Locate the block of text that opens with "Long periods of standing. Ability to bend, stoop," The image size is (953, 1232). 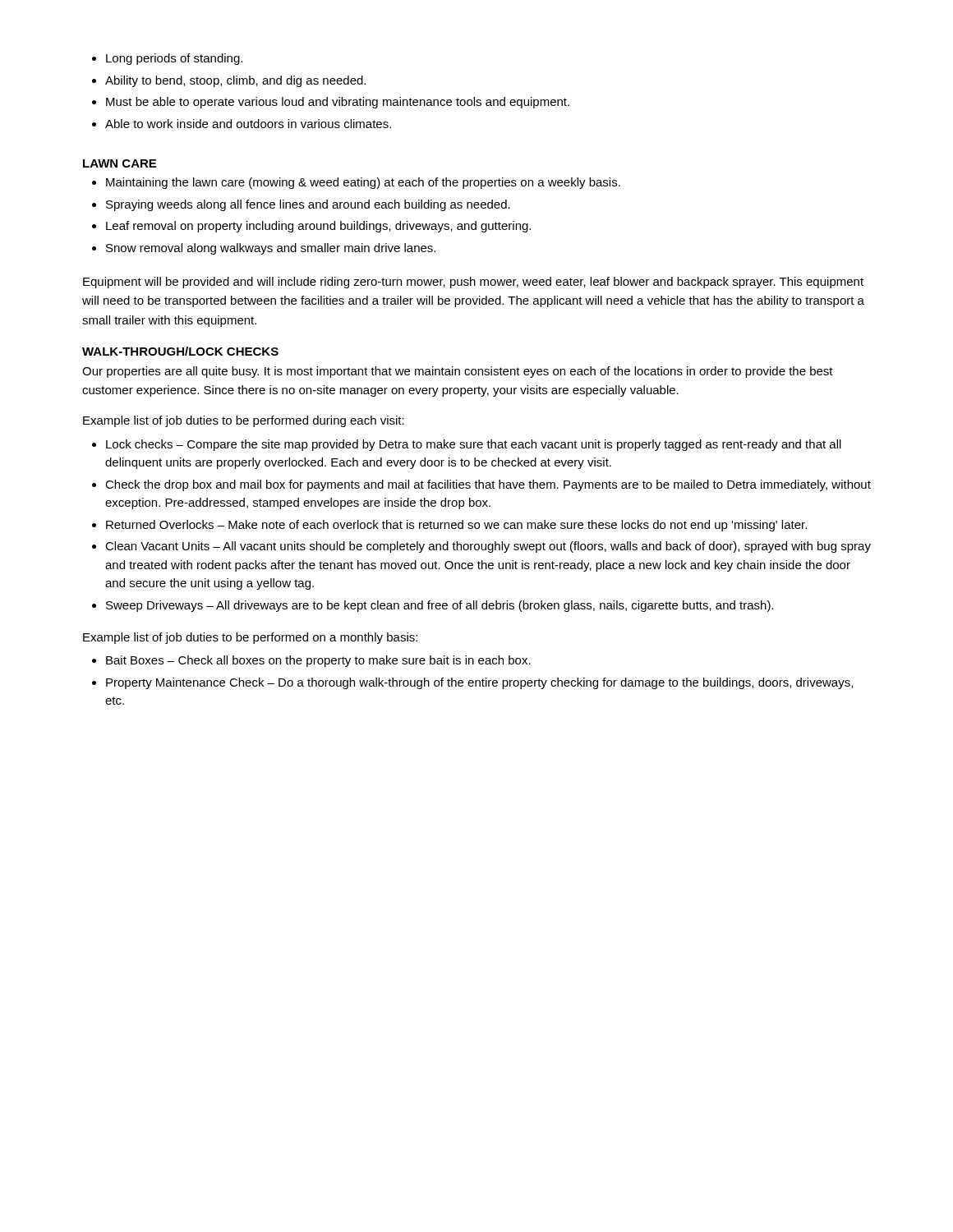click(476, 91)
